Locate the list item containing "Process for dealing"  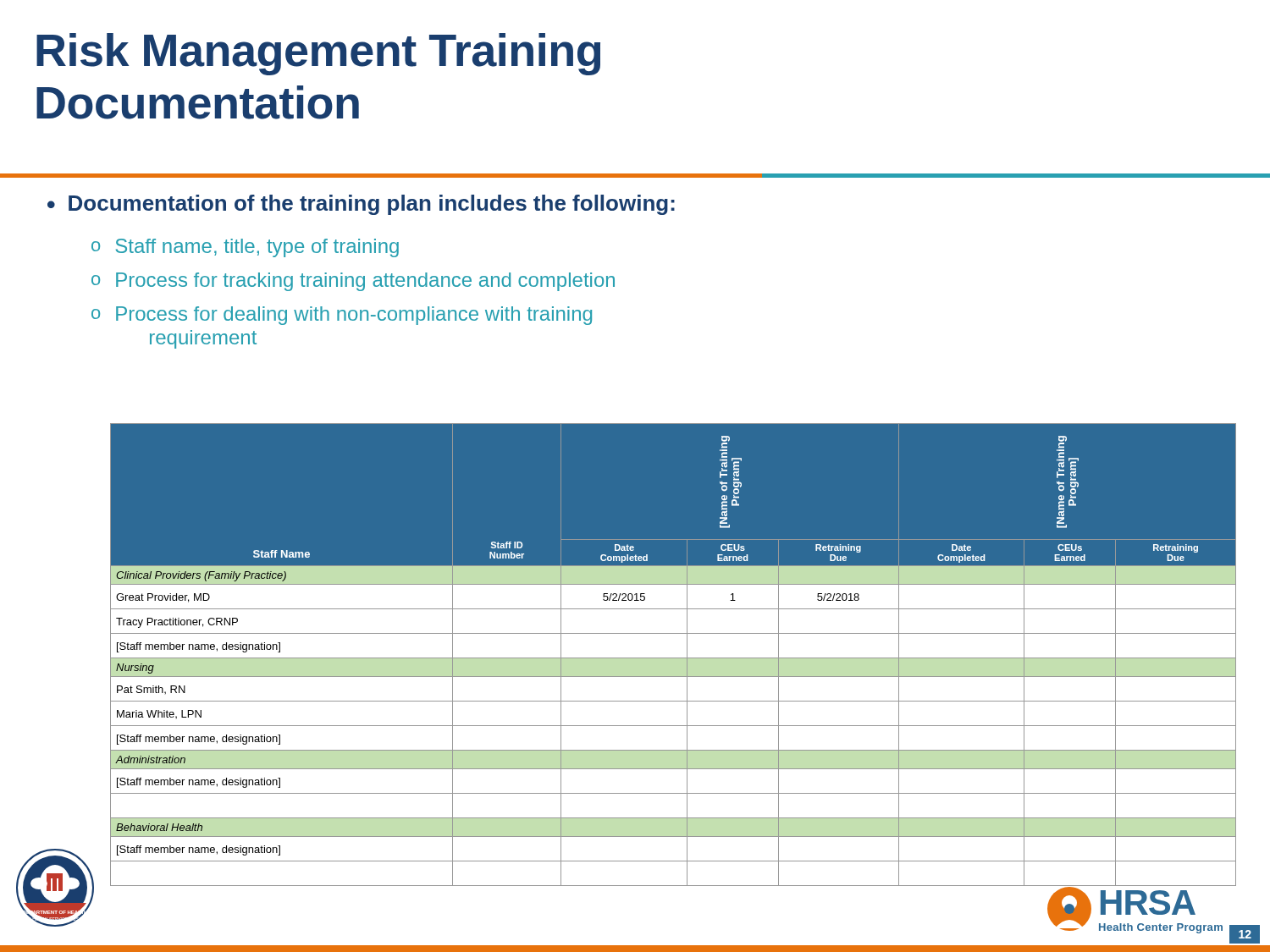pyautogui.click(x=354, y=325)
